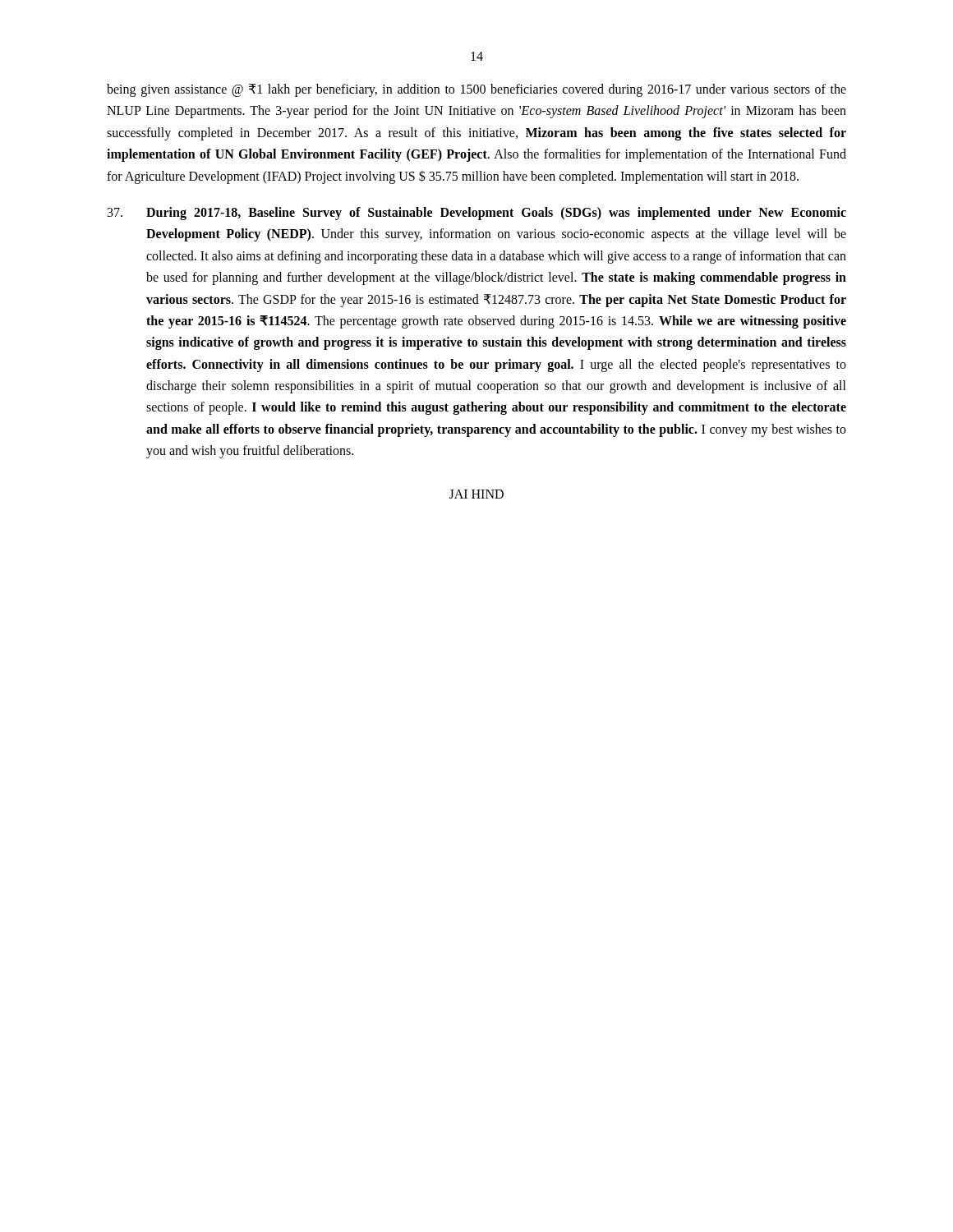Viewport: 953px width, 1232px height.
Task: Click on the text block starting "being given assistance @ ₹1"
Action: 476,133
